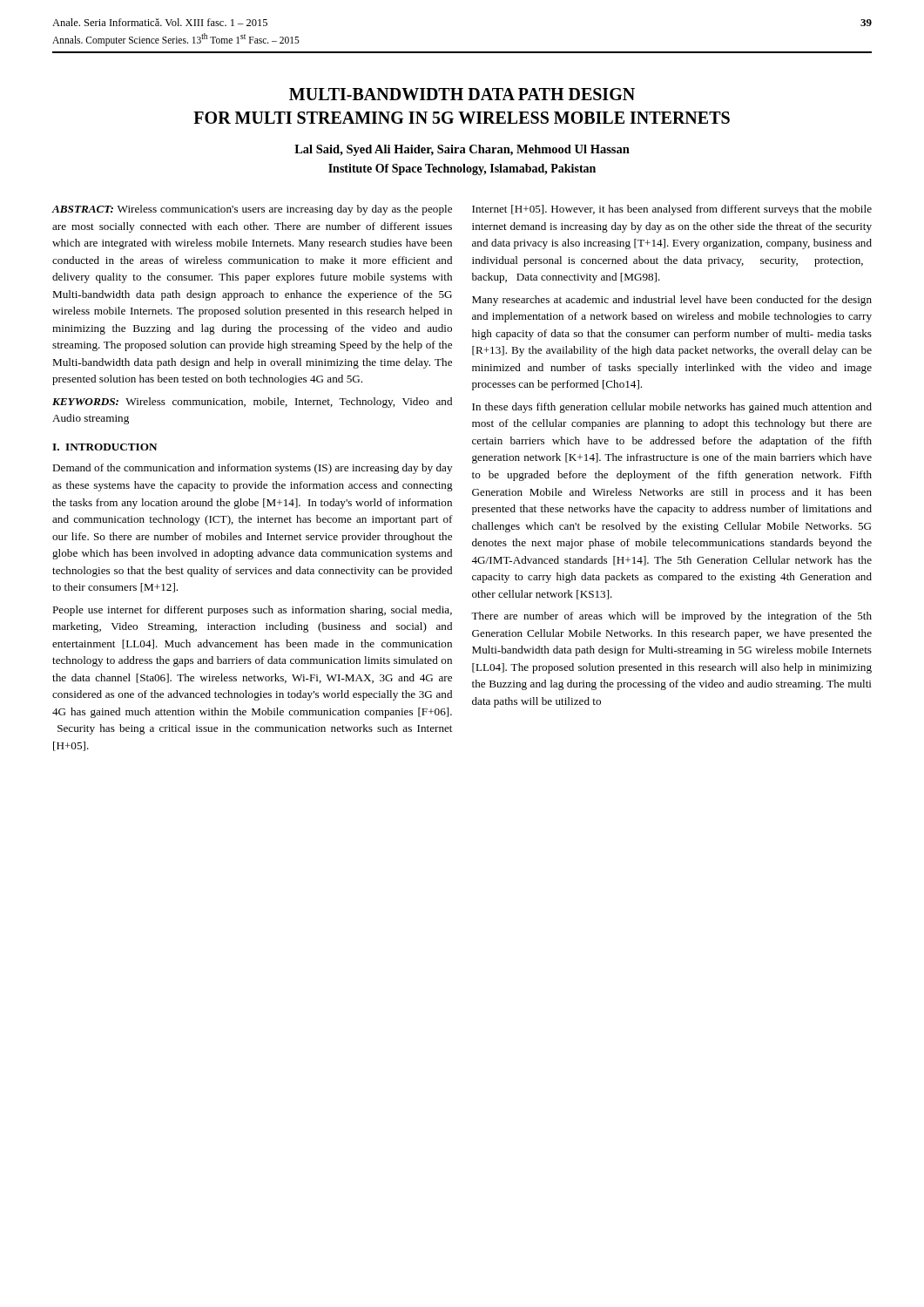Point to the text starting "MULTI-BANDWIDTH DATA PATH DESIGNFOR MULTI STREAMING IN"

tap(462, 106)
